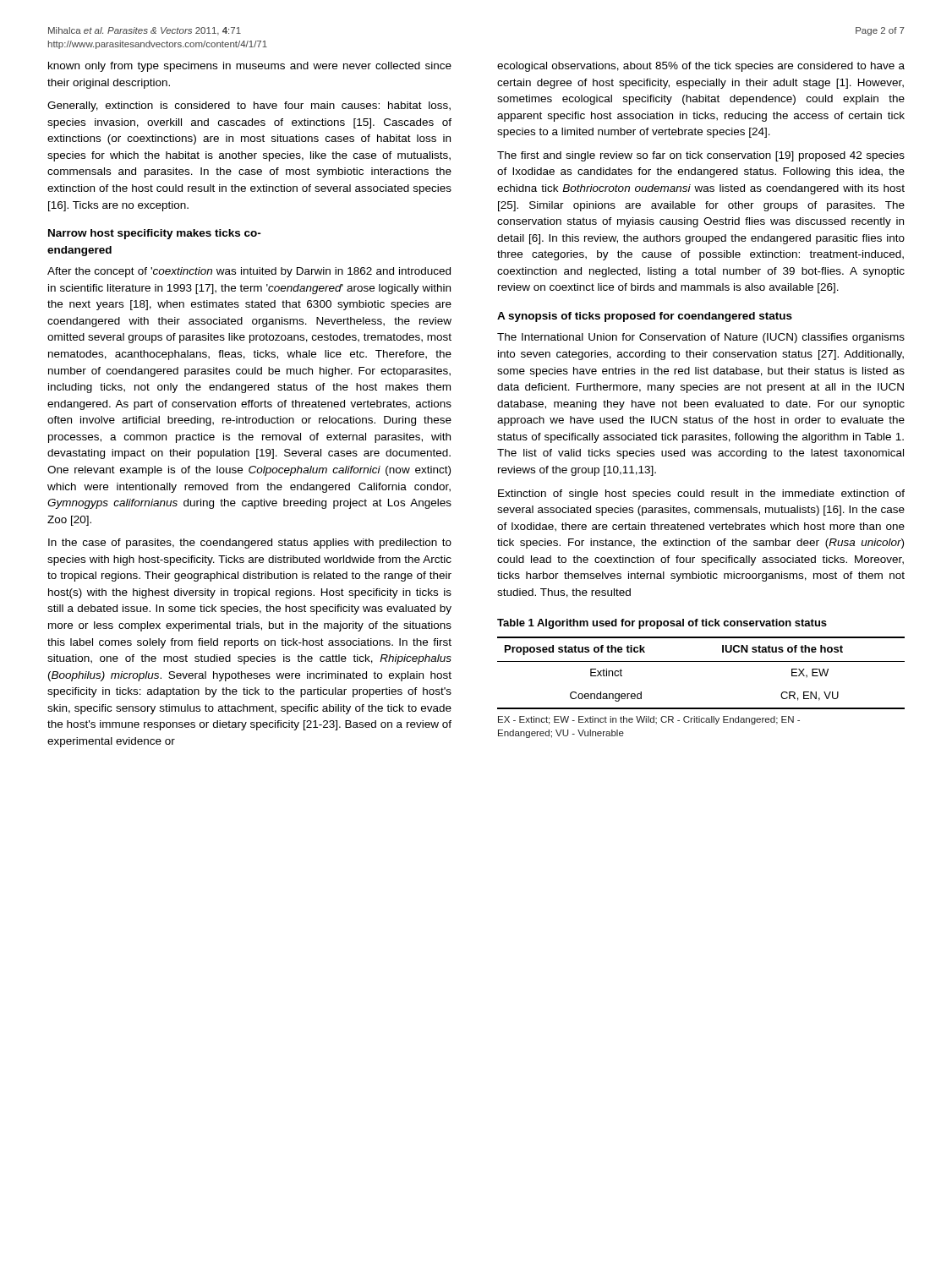Click on the footnote with the text "EX - Extinct; EW - Extinct in the"

(x=649, y=726)
